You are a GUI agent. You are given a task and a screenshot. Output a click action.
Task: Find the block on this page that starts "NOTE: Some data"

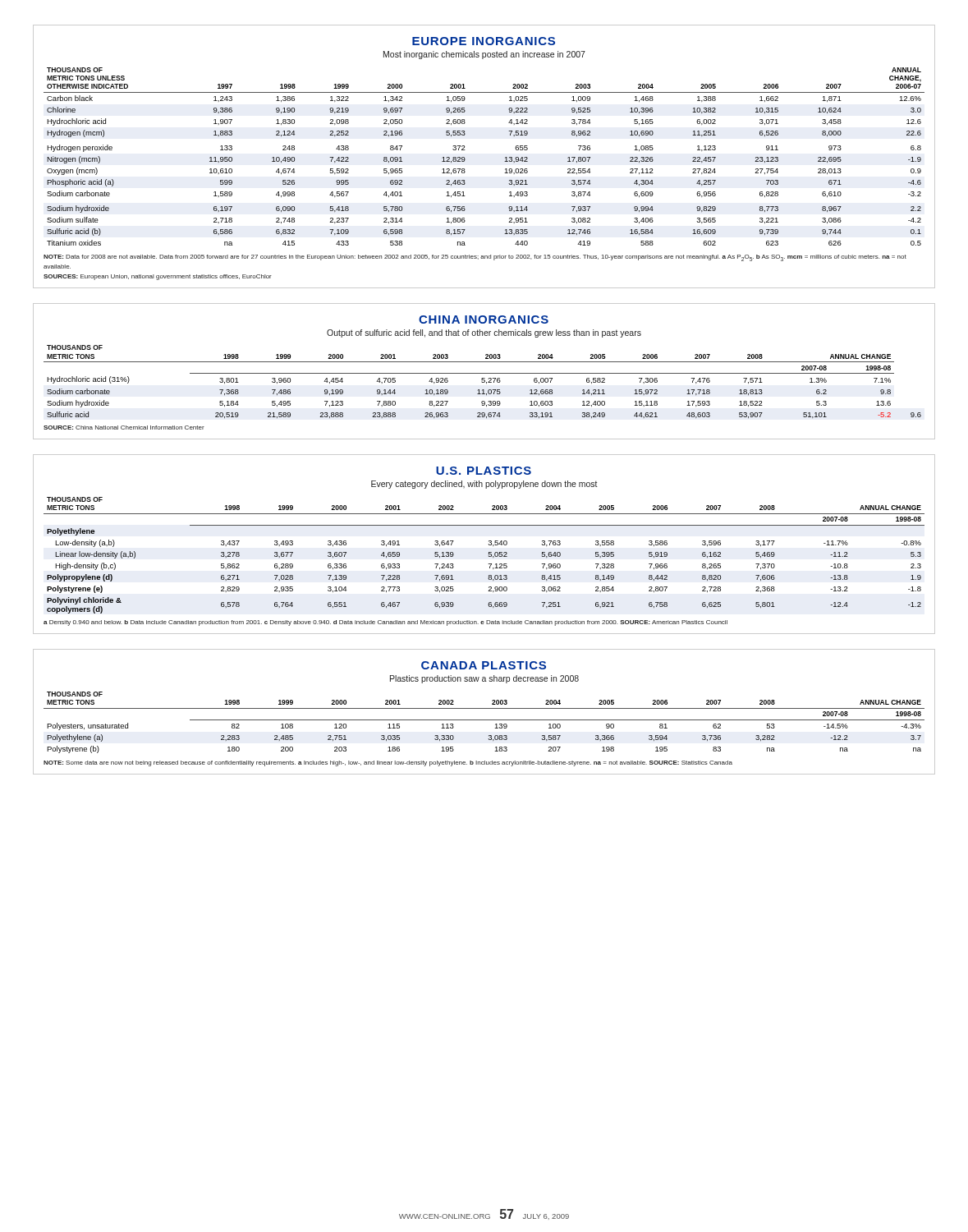click(x=388, y=762)
